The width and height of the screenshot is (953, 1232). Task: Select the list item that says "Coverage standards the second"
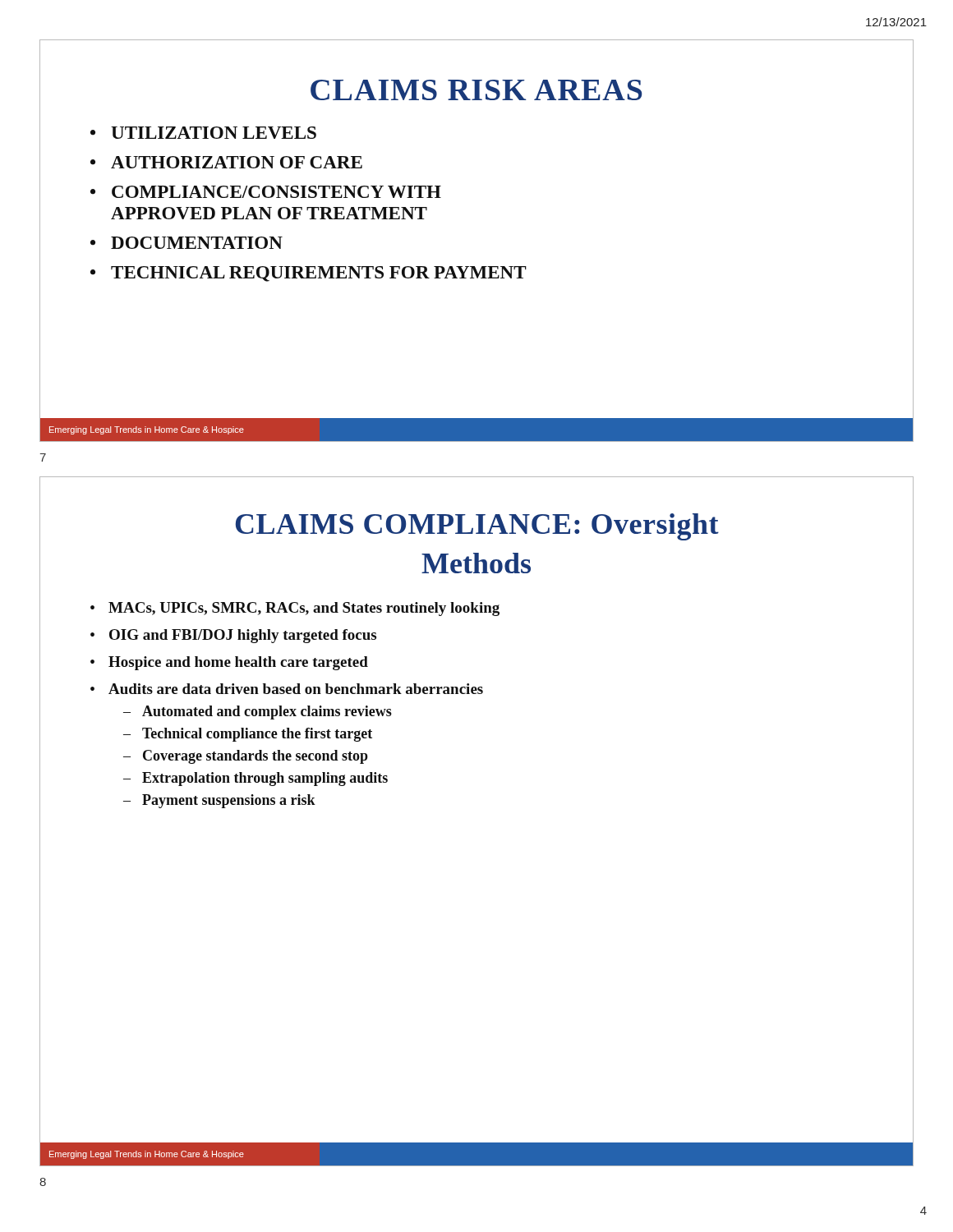tap(255, 756)
